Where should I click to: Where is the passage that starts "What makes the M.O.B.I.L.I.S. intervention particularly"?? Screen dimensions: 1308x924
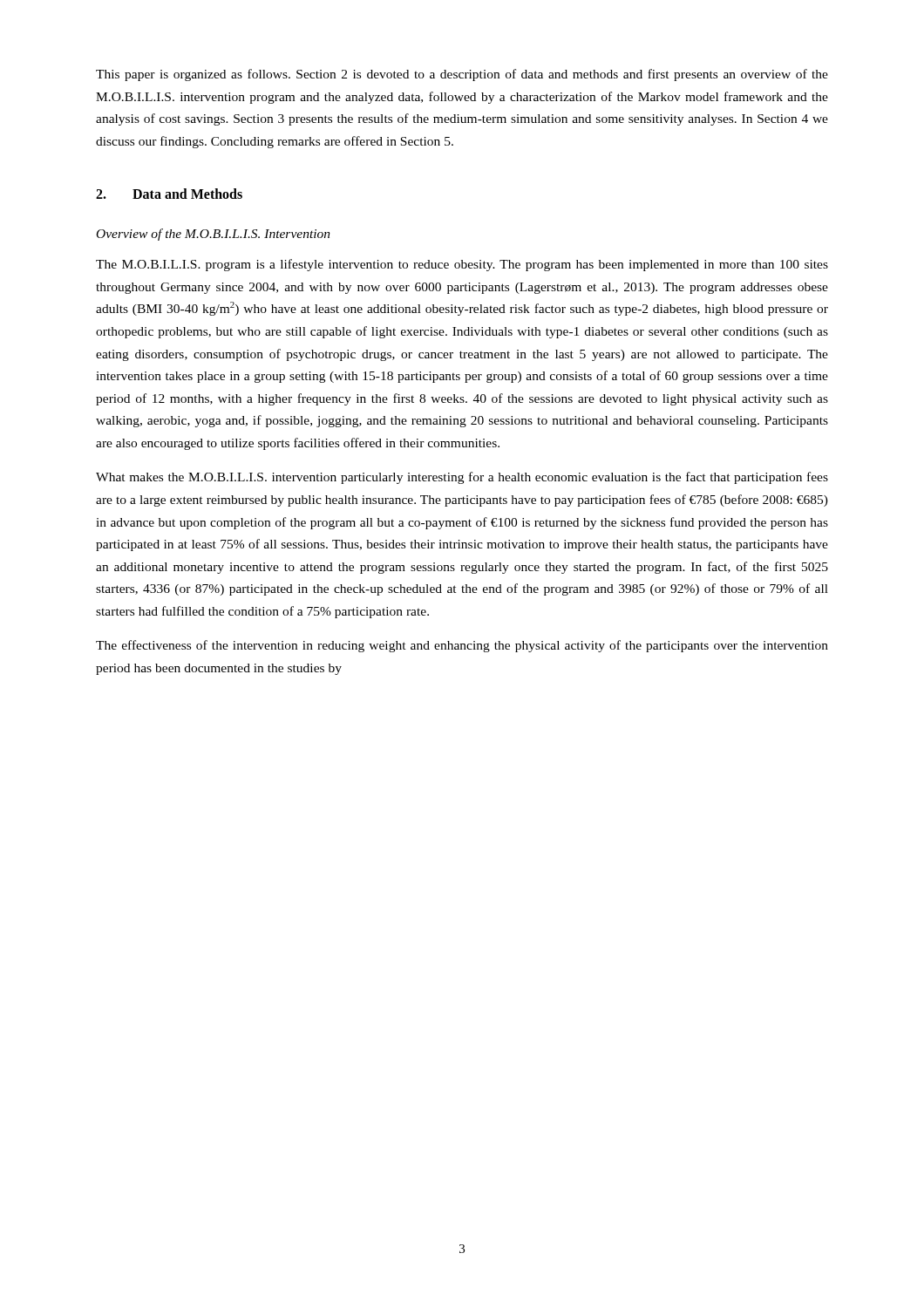pyautogui.click(x=462, y=544)
